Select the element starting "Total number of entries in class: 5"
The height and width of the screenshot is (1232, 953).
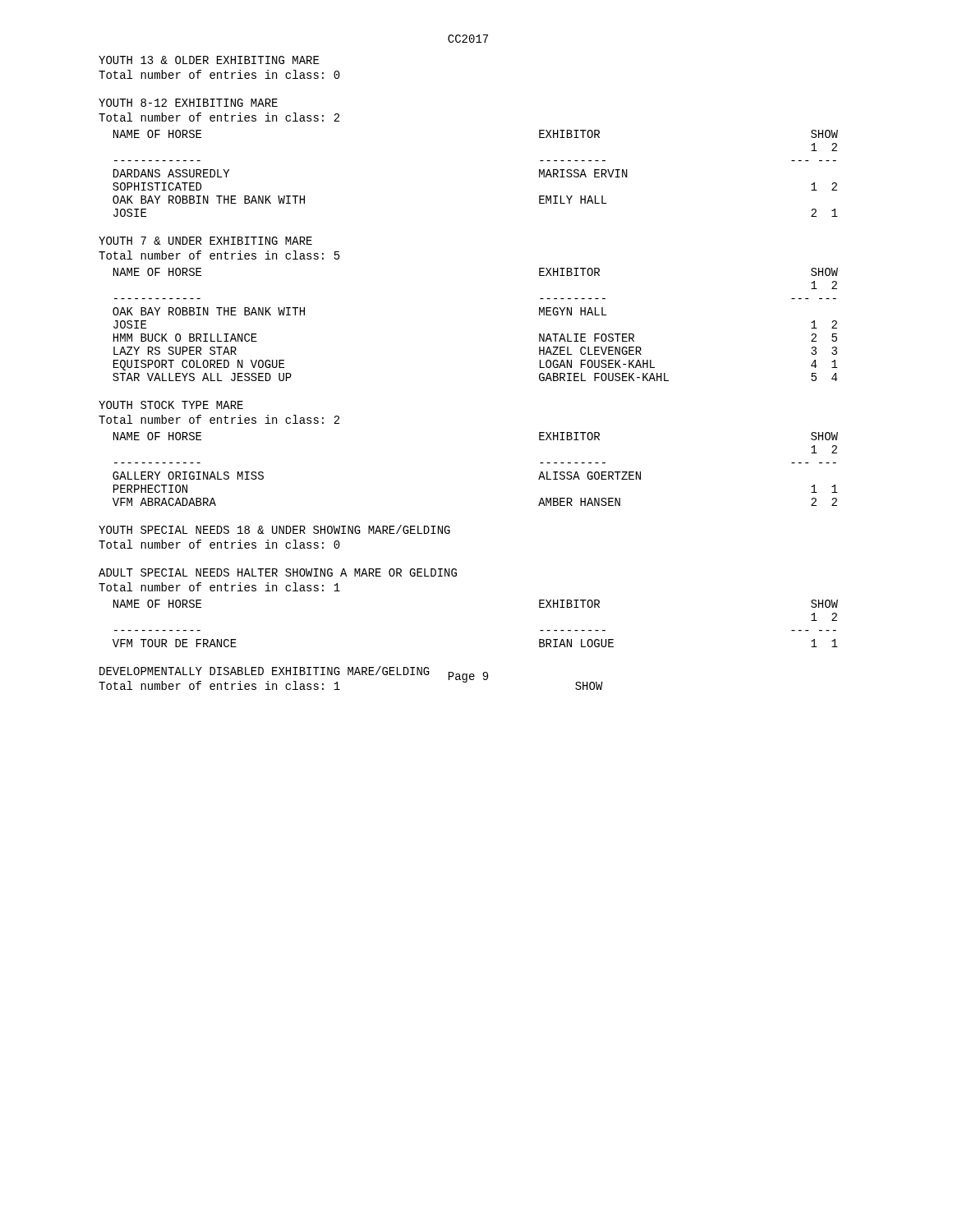pos(219,256)
